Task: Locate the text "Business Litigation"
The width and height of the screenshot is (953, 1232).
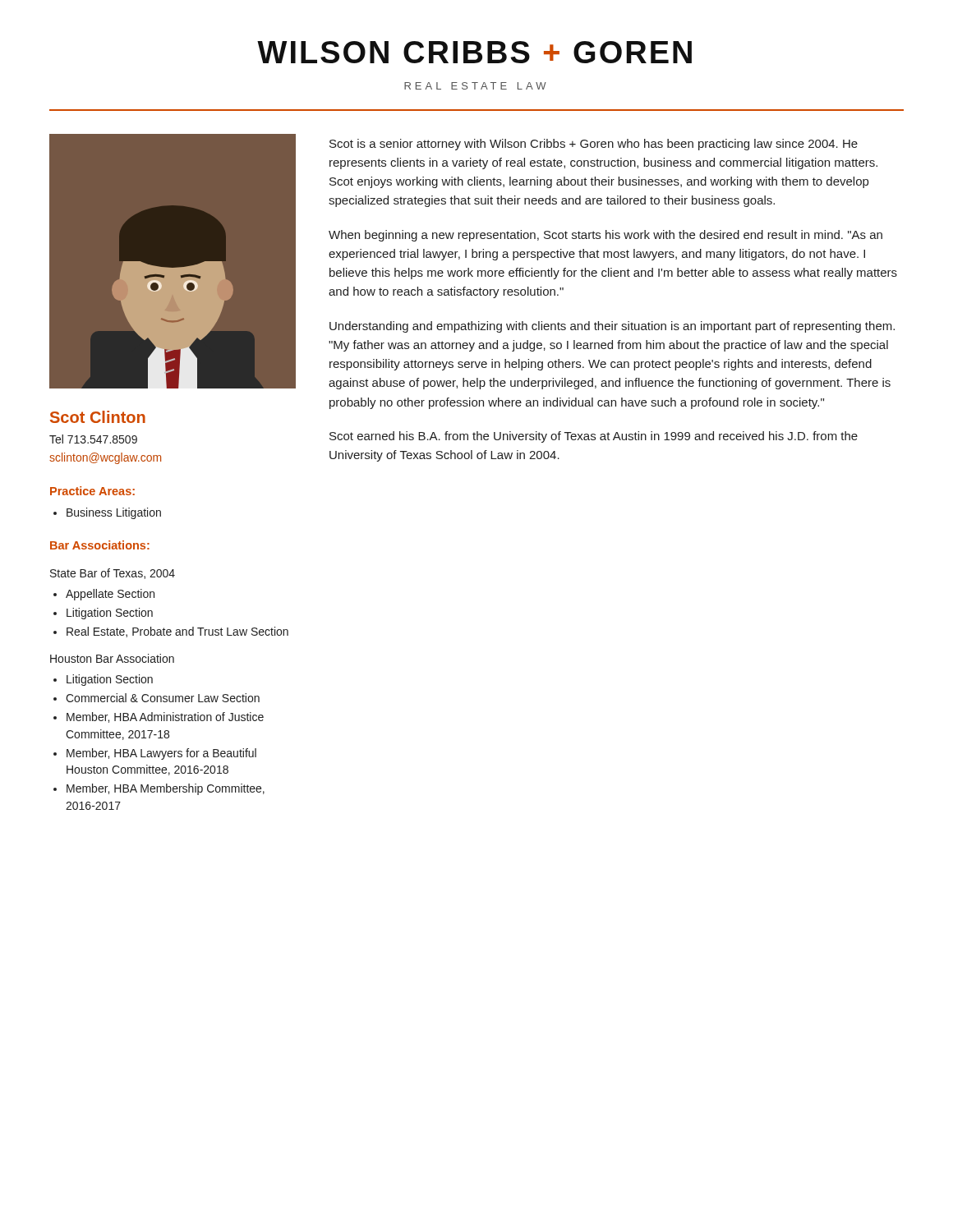Action: [x=114, y=512]
